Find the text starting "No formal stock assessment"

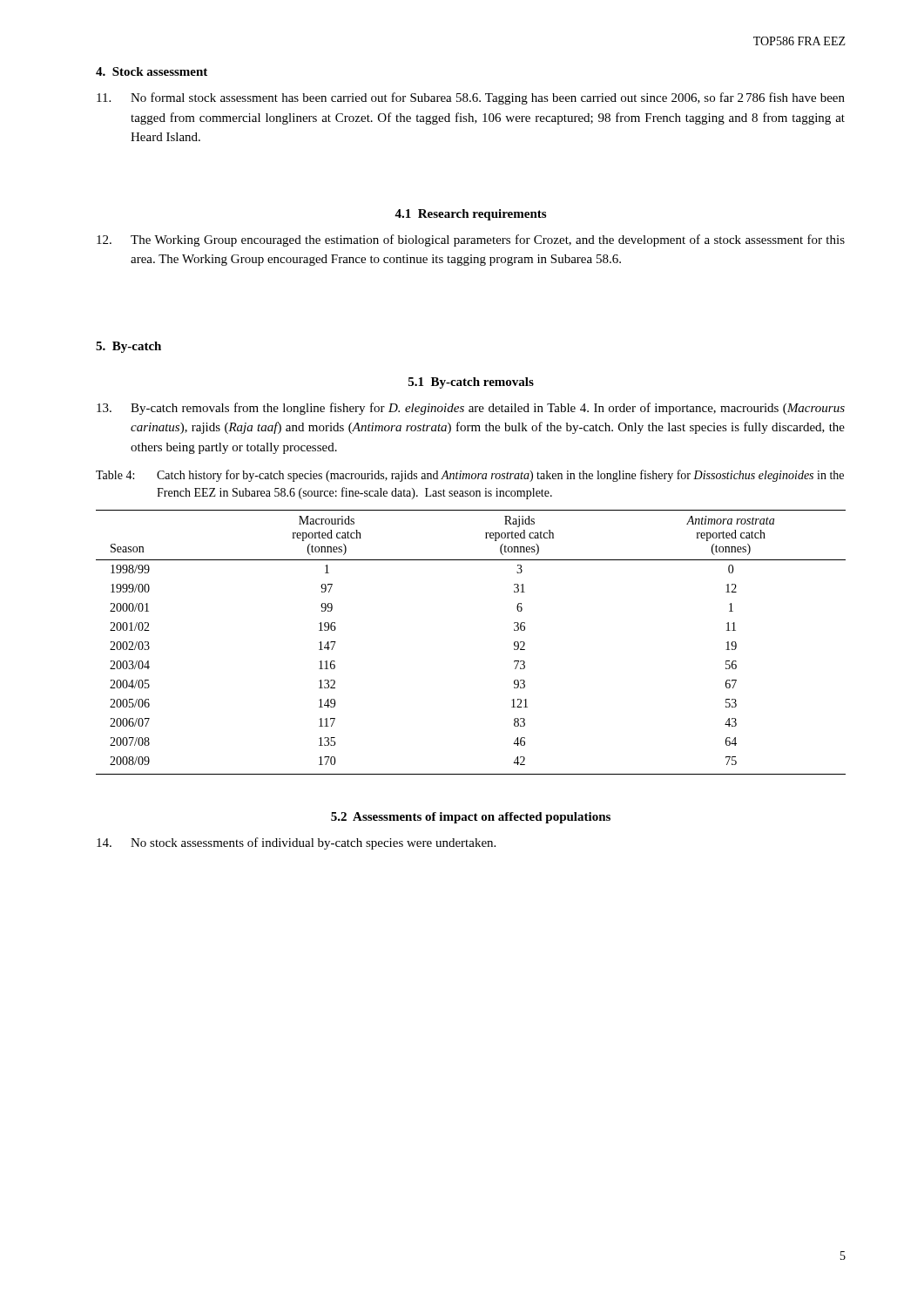pos(471,117)
